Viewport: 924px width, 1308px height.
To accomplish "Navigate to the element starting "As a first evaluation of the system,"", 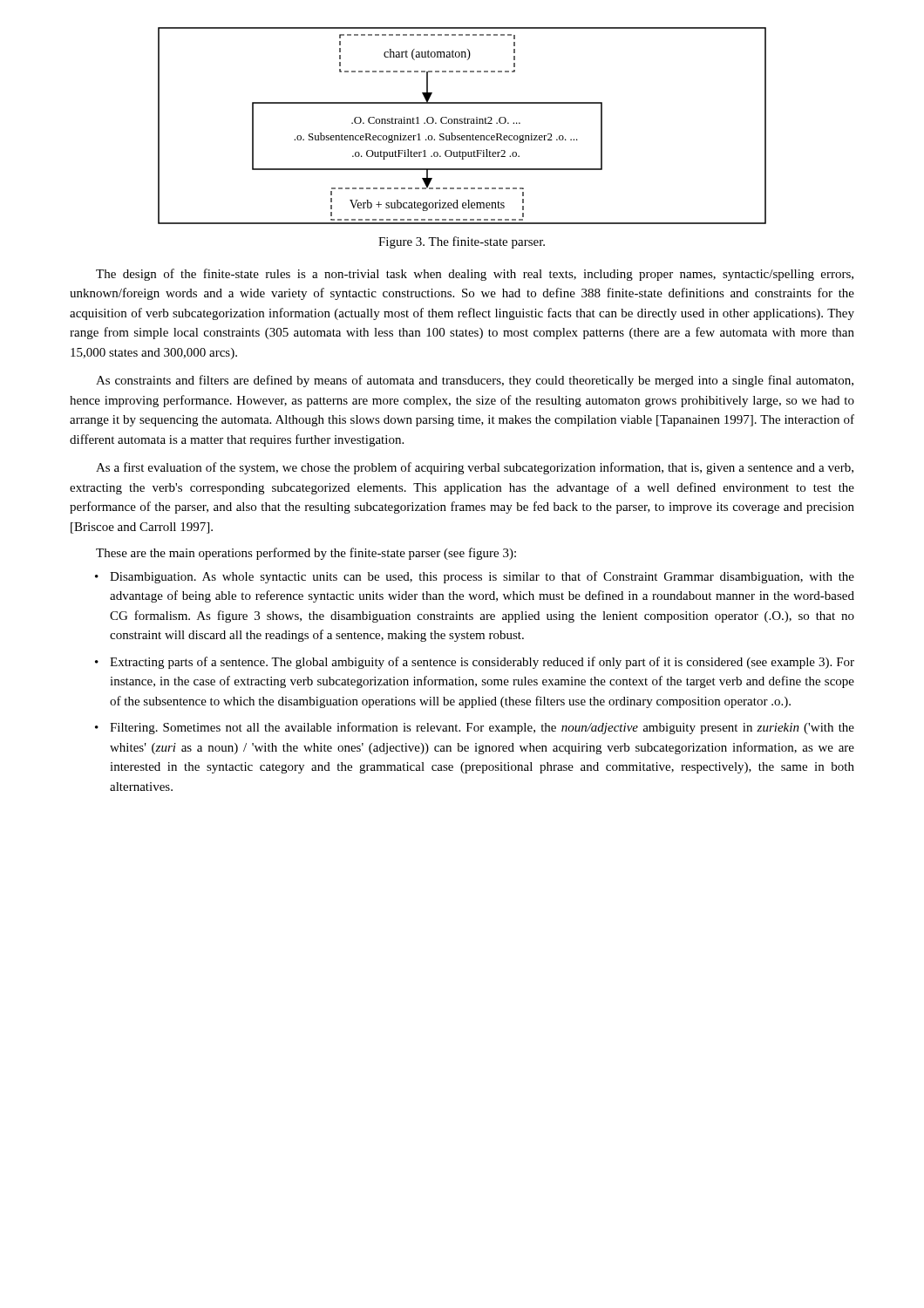I will 462,497.
